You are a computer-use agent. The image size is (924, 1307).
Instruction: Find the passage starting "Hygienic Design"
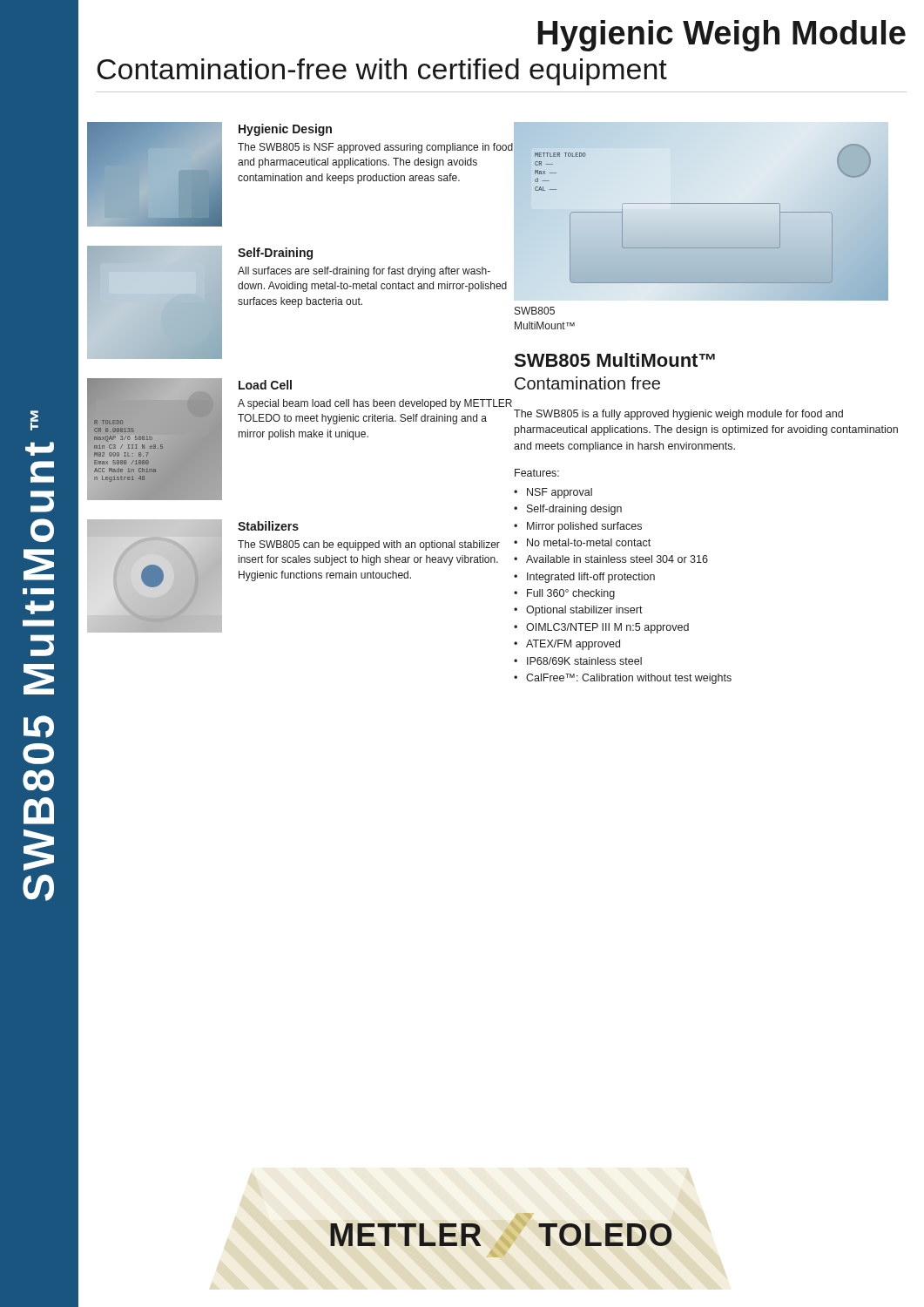[285, 129]
